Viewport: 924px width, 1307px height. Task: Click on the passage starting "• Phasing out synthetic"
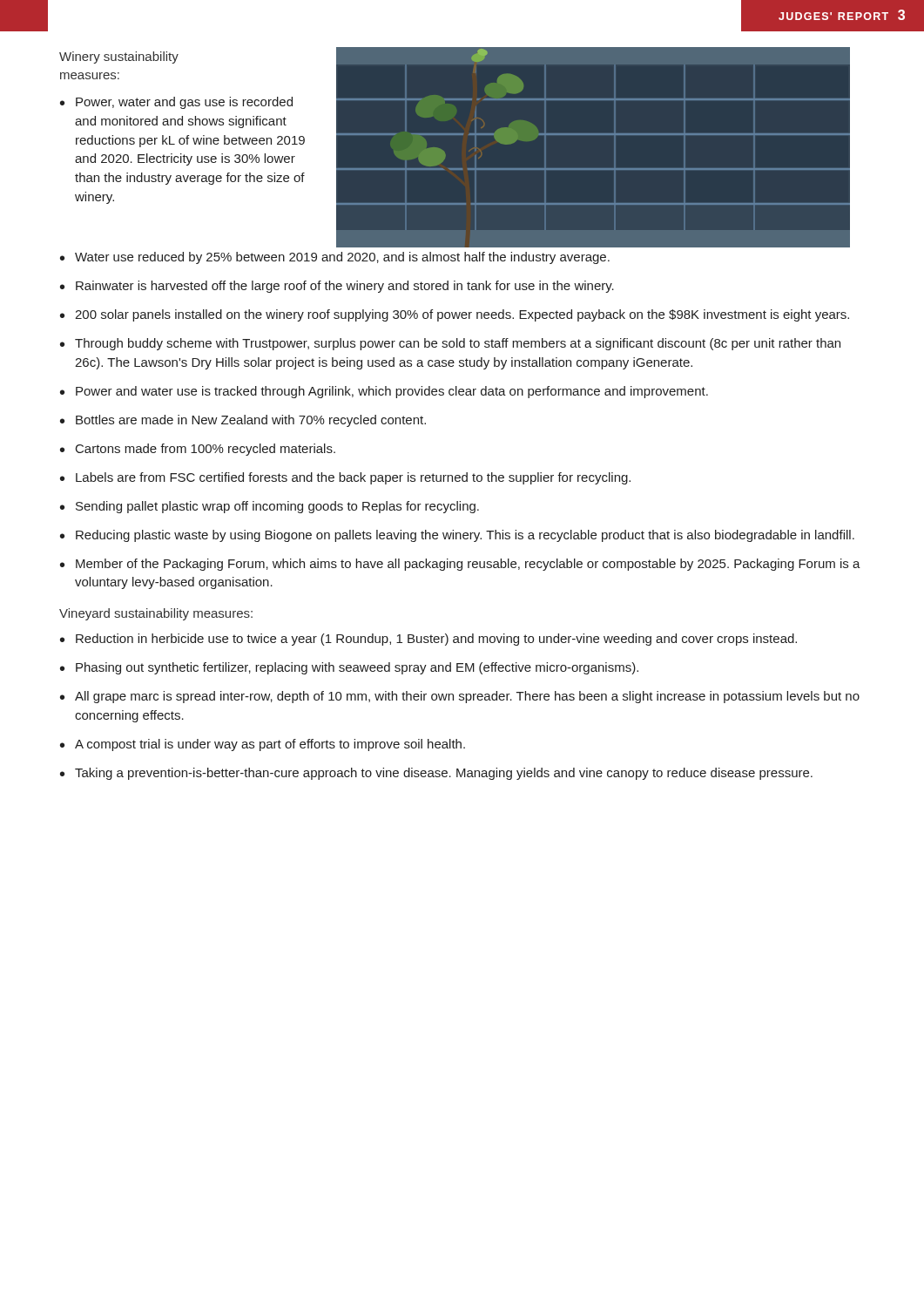click(x=464, y=667)
